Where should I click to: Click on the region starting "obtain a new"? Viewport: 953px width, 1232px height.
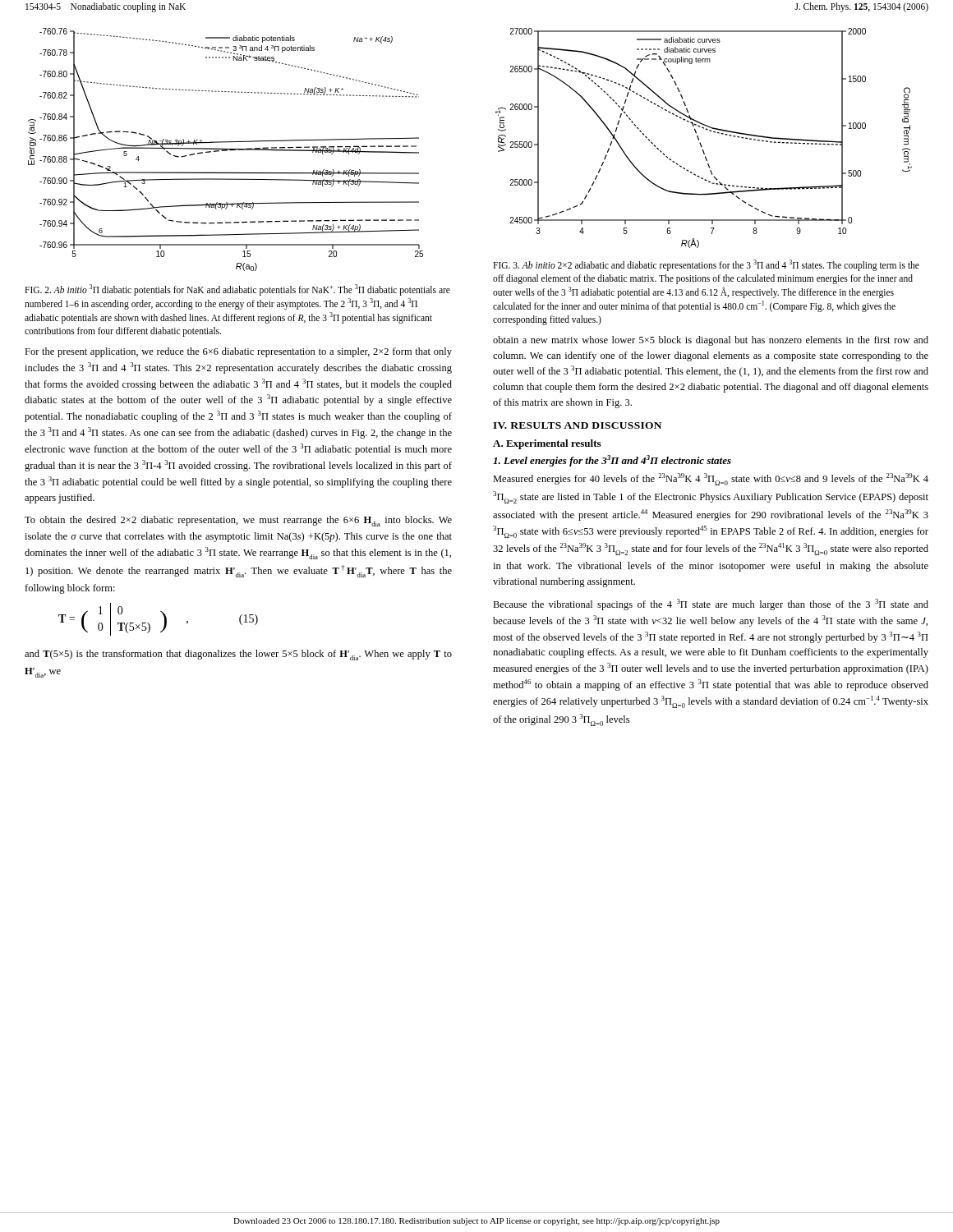tap(711, 371)
